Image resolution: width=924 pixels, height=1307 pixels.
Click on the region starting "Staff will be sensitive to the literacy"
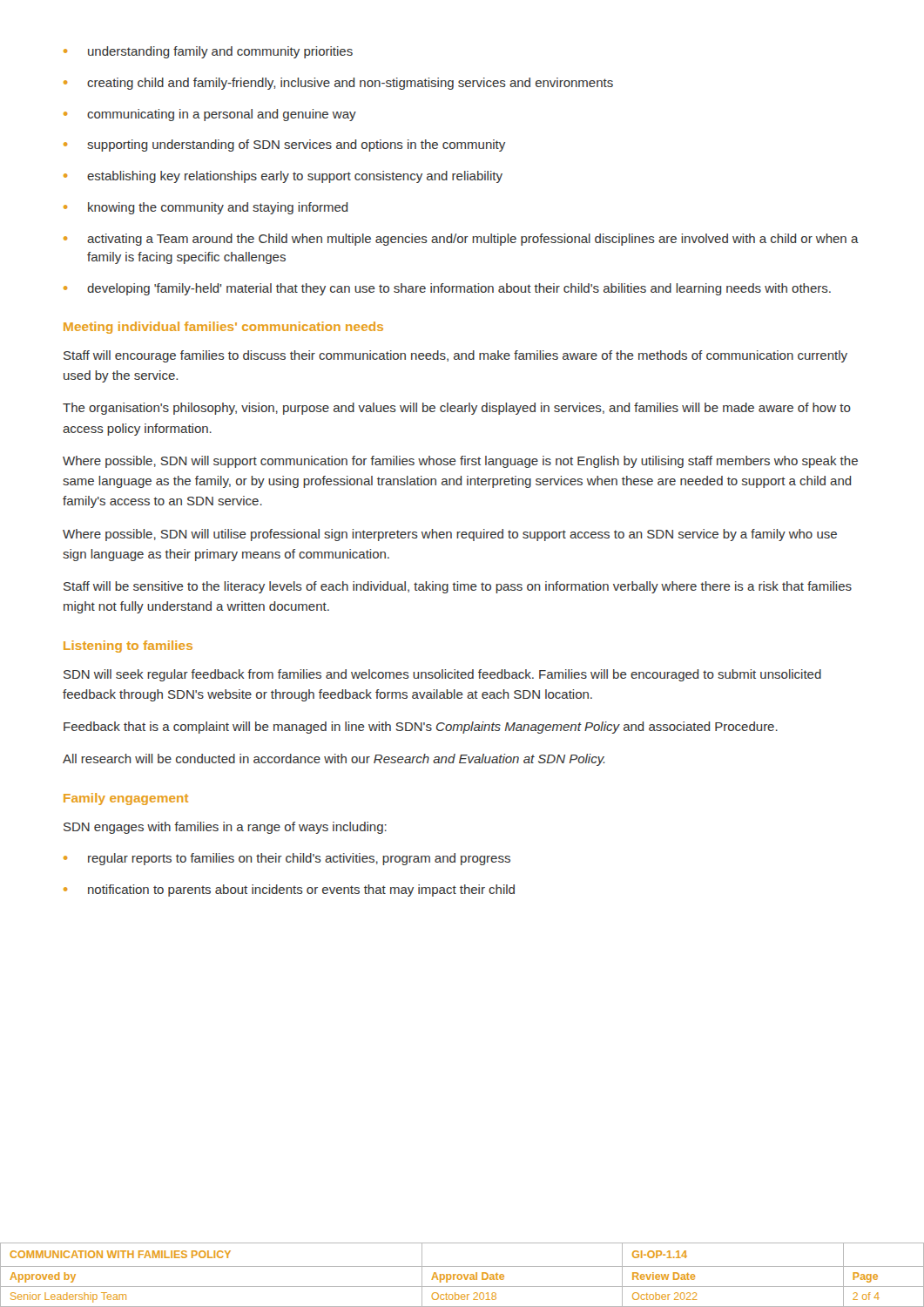457,596
